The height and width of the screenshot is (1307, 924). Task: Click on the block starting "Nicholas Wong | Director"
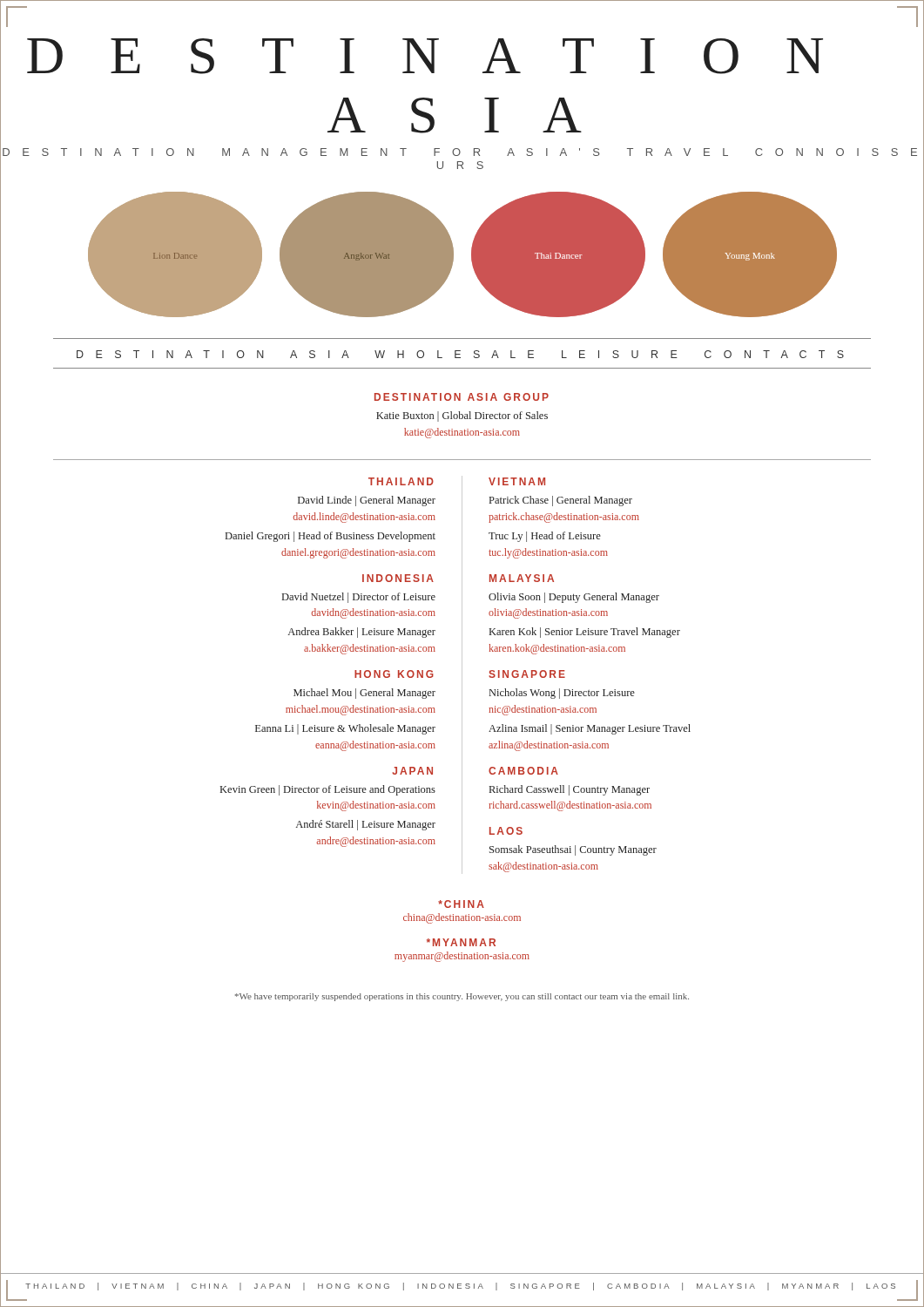pyautogui.click(x=682, y=719)
